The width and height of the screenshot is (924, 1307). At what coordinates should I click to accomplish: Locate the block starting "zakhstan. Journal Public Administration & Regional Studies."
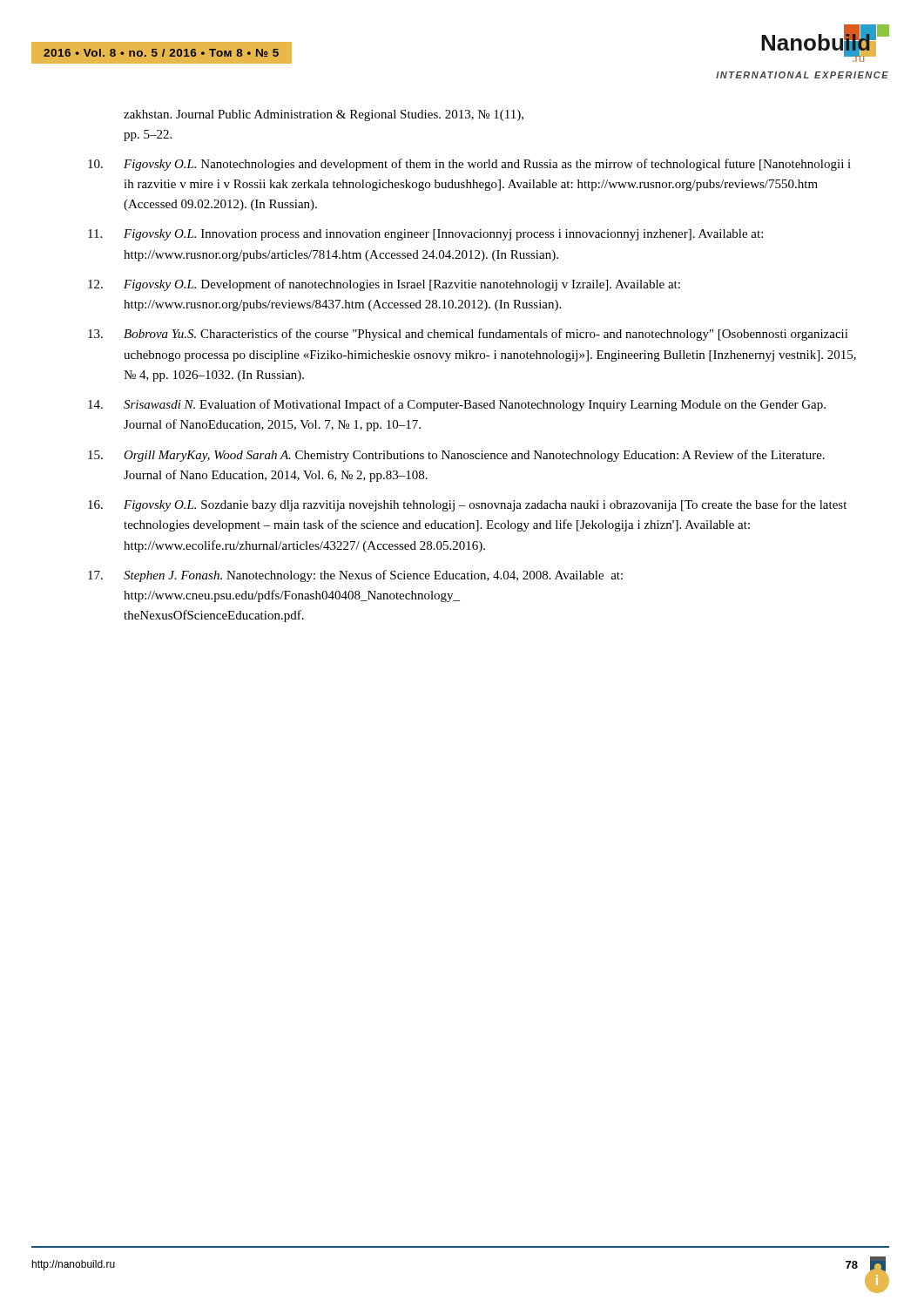[x=324, y=124]
